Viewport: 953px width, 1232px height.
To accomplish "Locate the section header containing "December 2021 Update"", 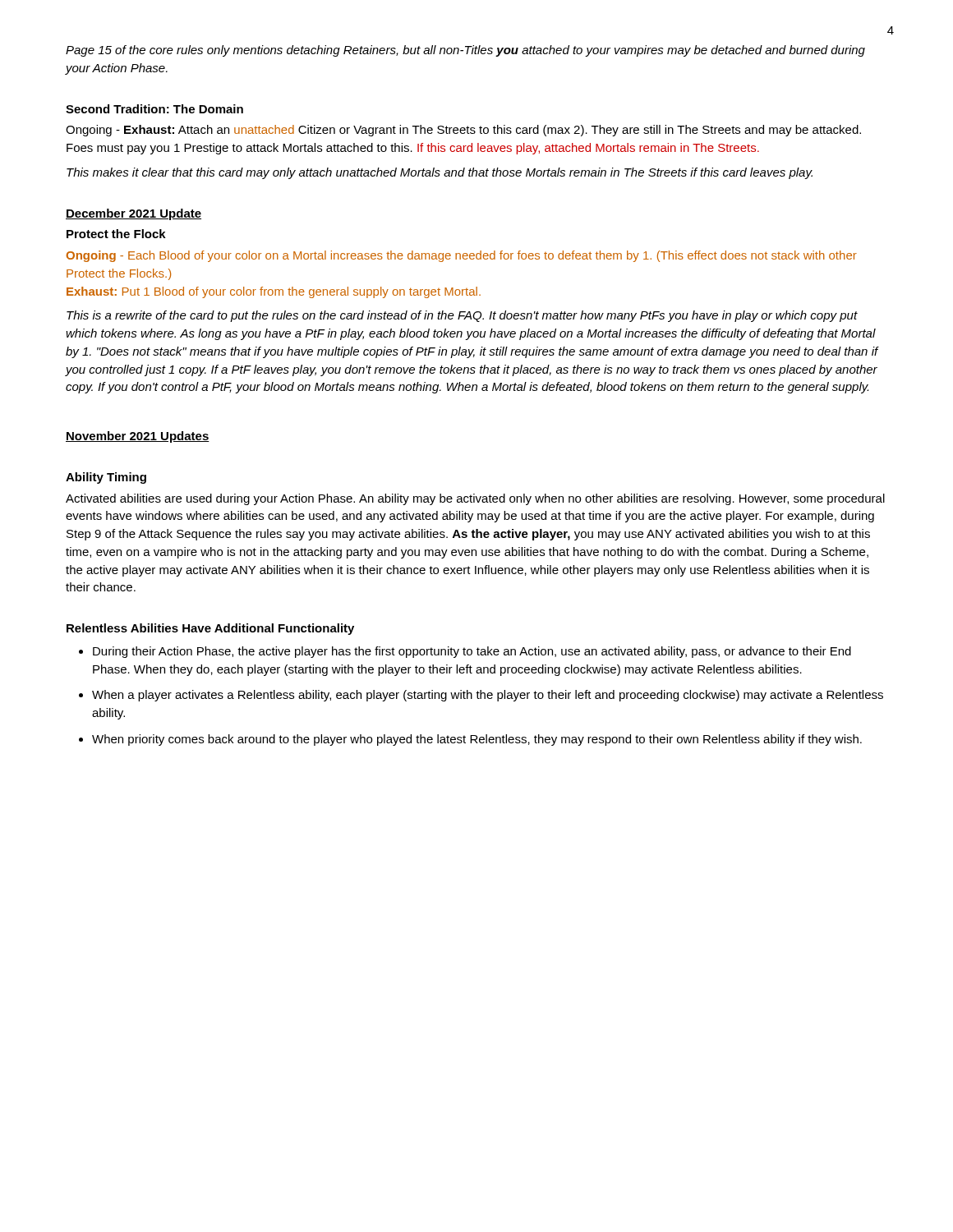I will pyautogui.click(x=134, y=213).
